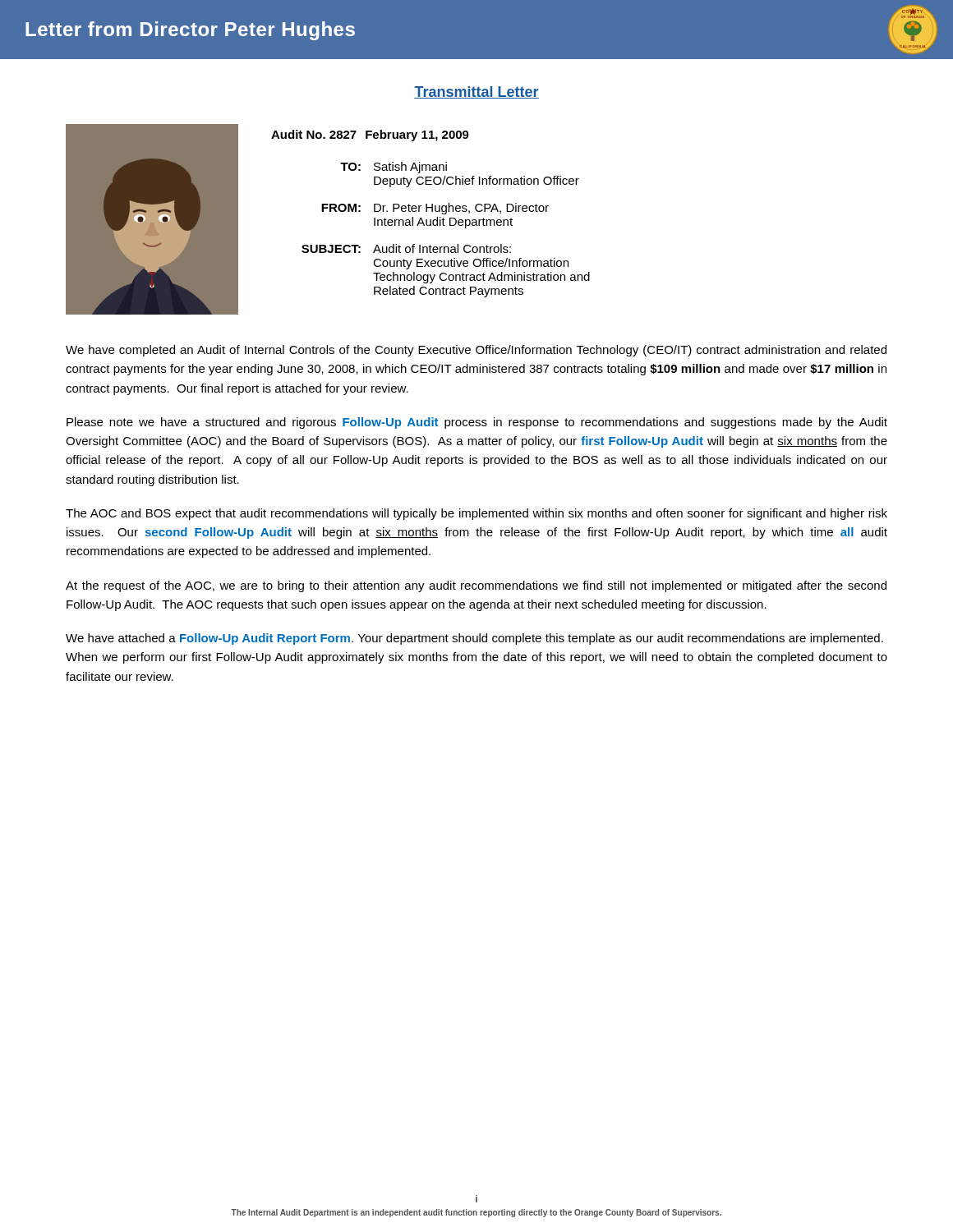The height and width of the screenshot is (1232, 953).
Task: Navigate to the element starting "The AOC and"
Action: (476, 532)
